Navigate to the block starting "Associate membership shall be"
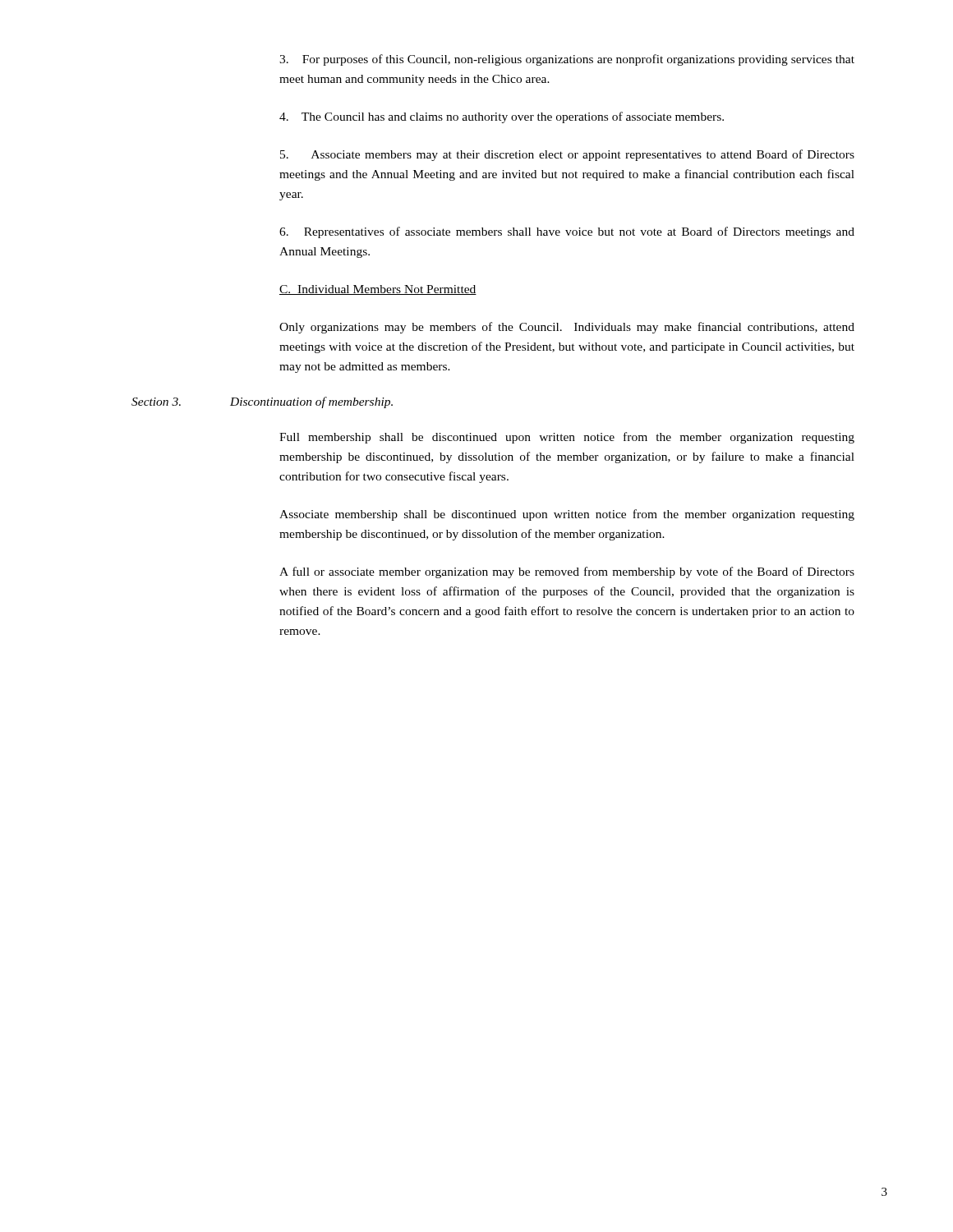 (567, 524)
